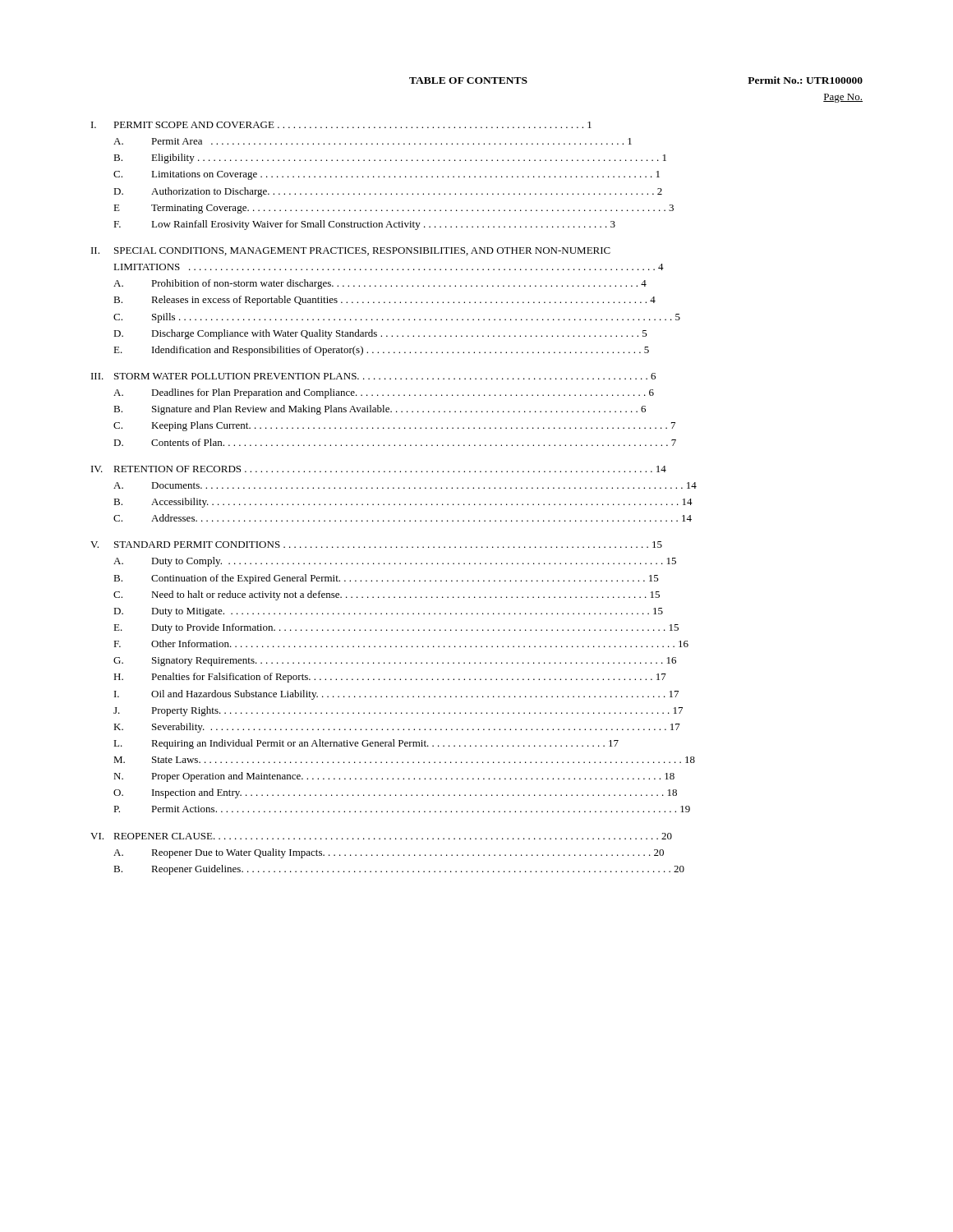Locate the list item that reads "G. Signatory Requirements. . ."
Image resolution: width=953 pixels, height=1232 pixels.
pyautogui.click(x=476, y=661)
